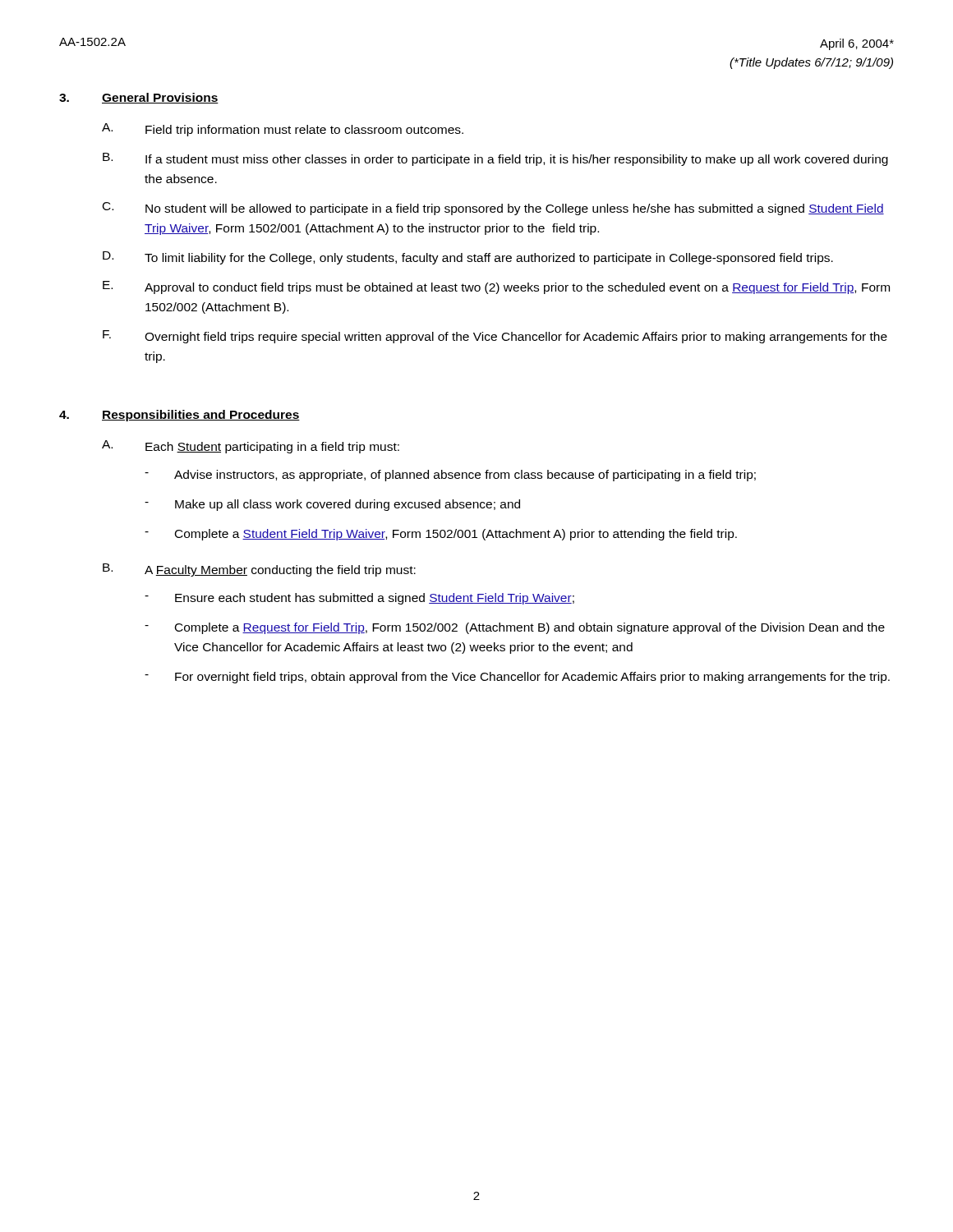Click on the list item with the text "A. Field trip information must relate"
The image size is (953, 1232).
pyautogui.click(x=283, y=130)
